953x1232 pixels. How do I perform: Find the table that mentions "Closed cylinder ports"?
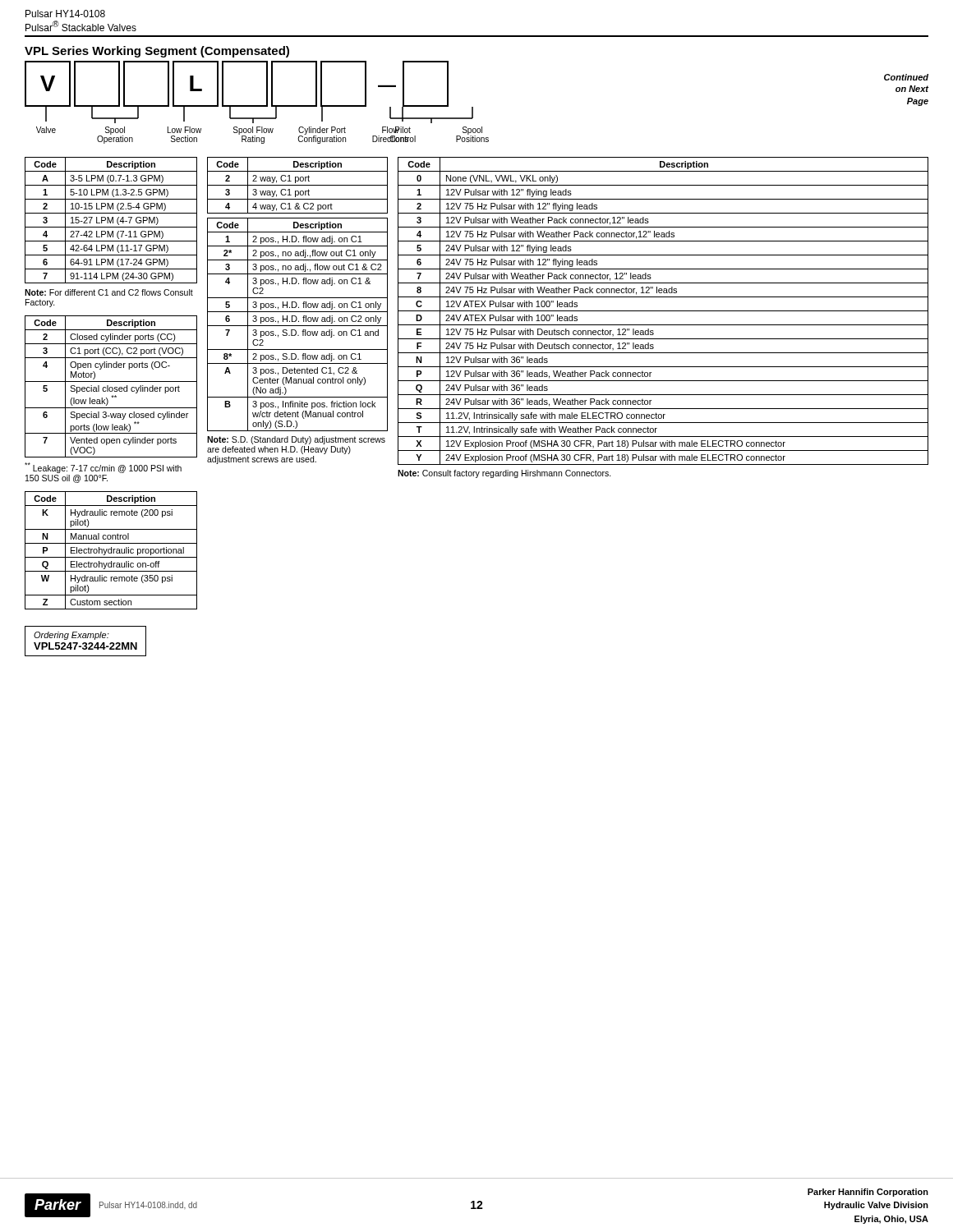point(111,387)
